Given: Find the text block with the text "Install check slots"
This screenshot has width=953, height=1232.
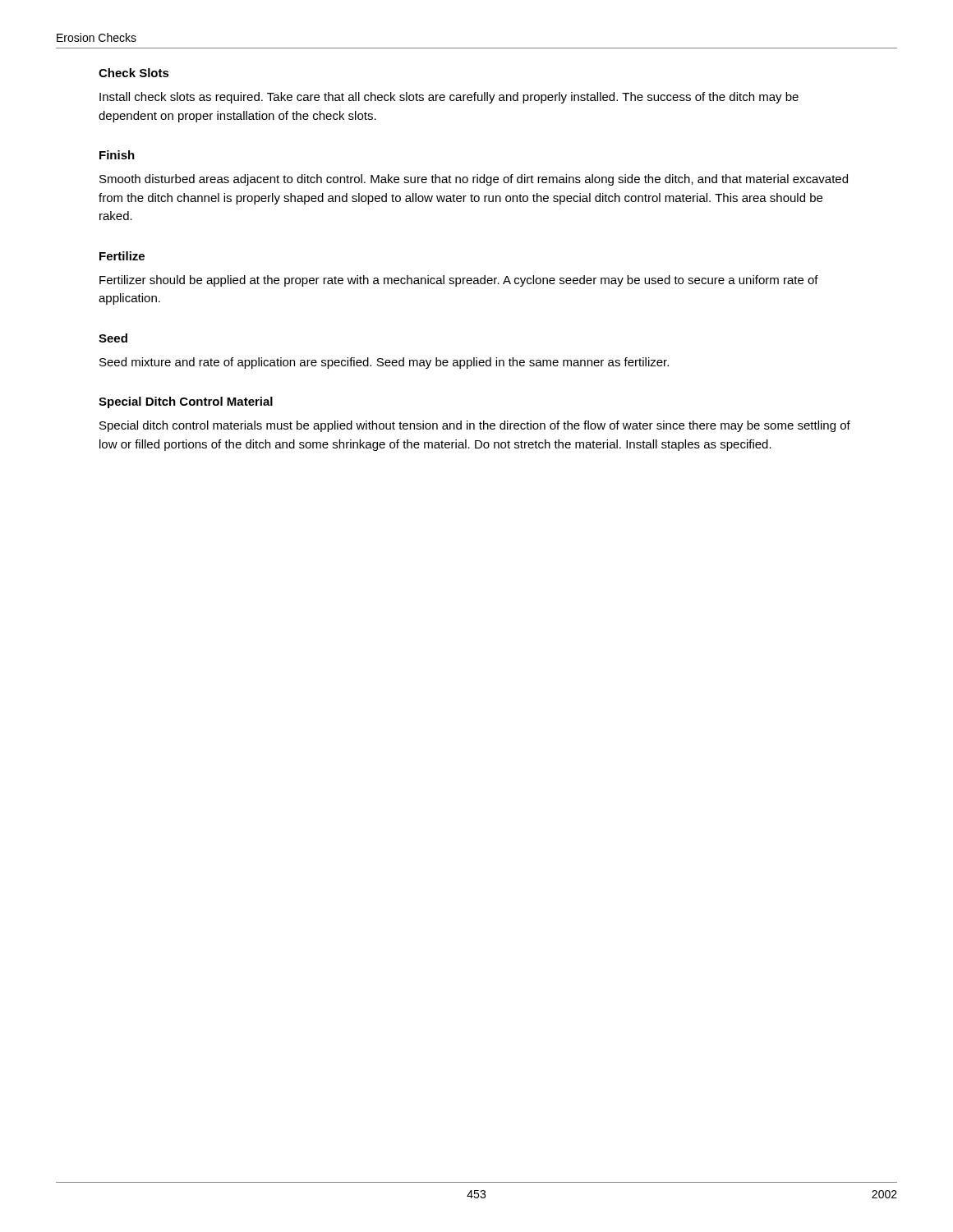Looking at the screenshot, I should (449, 106).
